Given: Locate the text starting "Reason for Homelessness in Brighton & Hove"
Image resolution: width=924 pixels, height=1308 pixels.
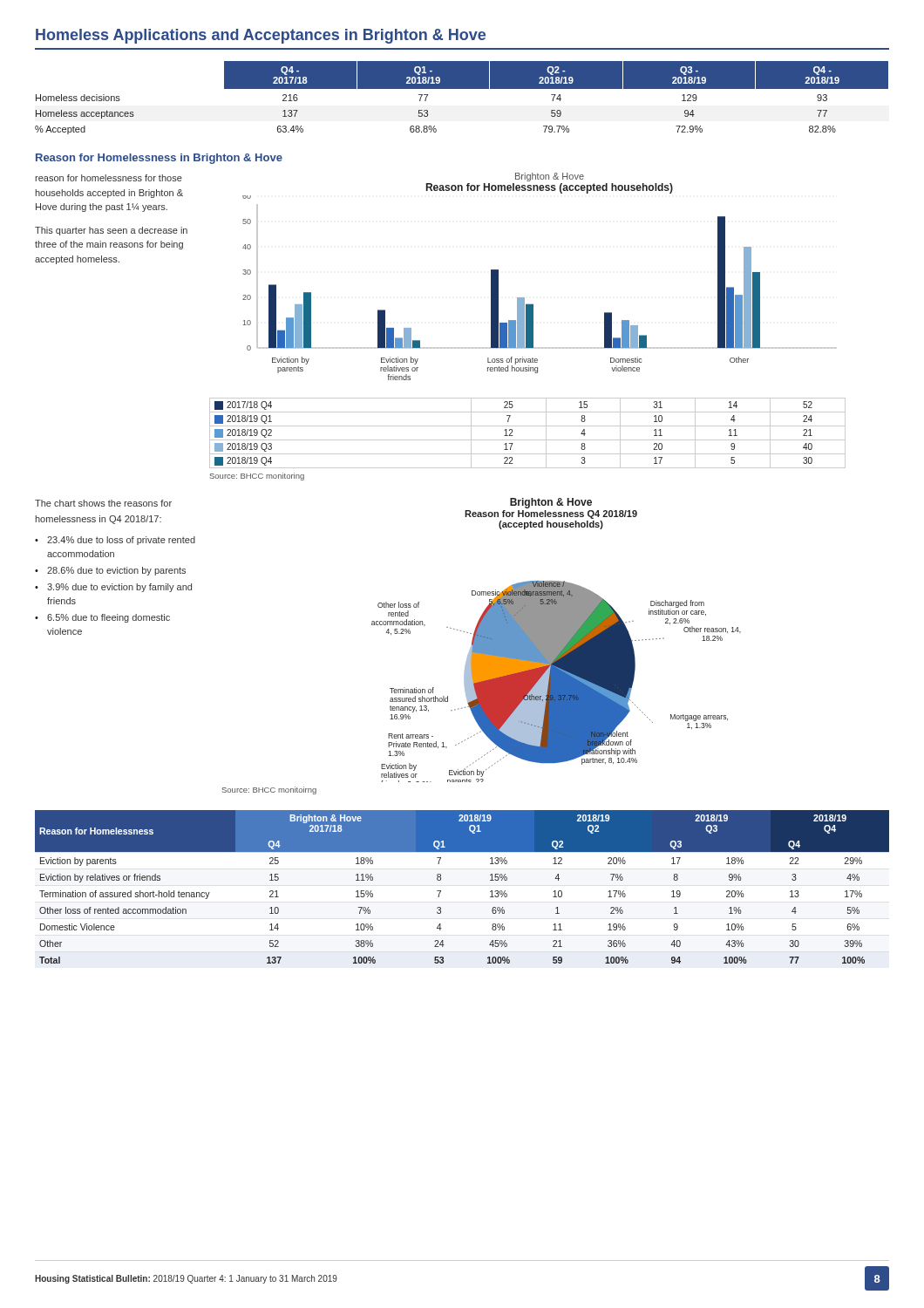Looking at the screenshot, I should [x=159, y=157].
